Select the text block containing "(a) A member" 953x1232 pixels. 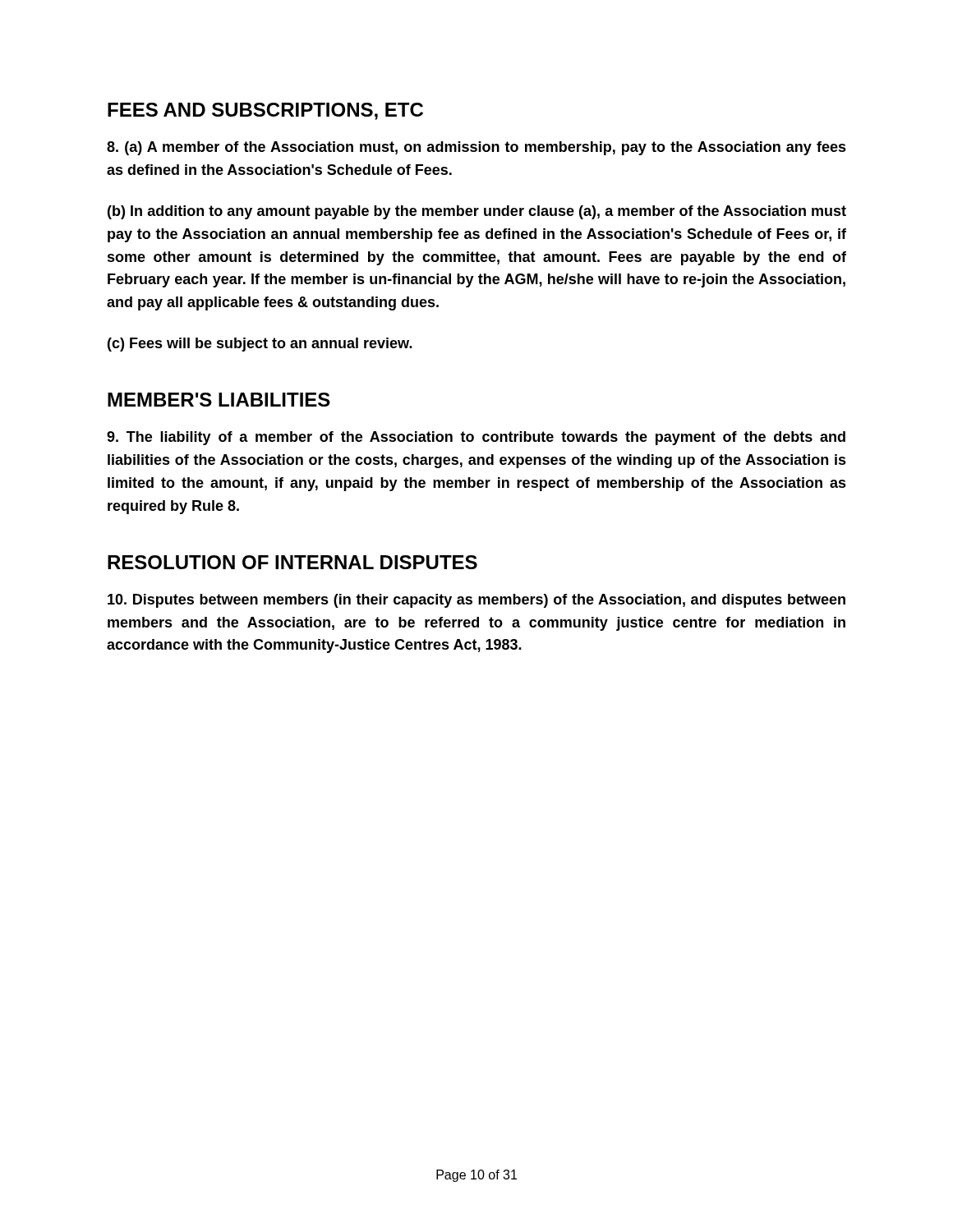tap(476, 158)
